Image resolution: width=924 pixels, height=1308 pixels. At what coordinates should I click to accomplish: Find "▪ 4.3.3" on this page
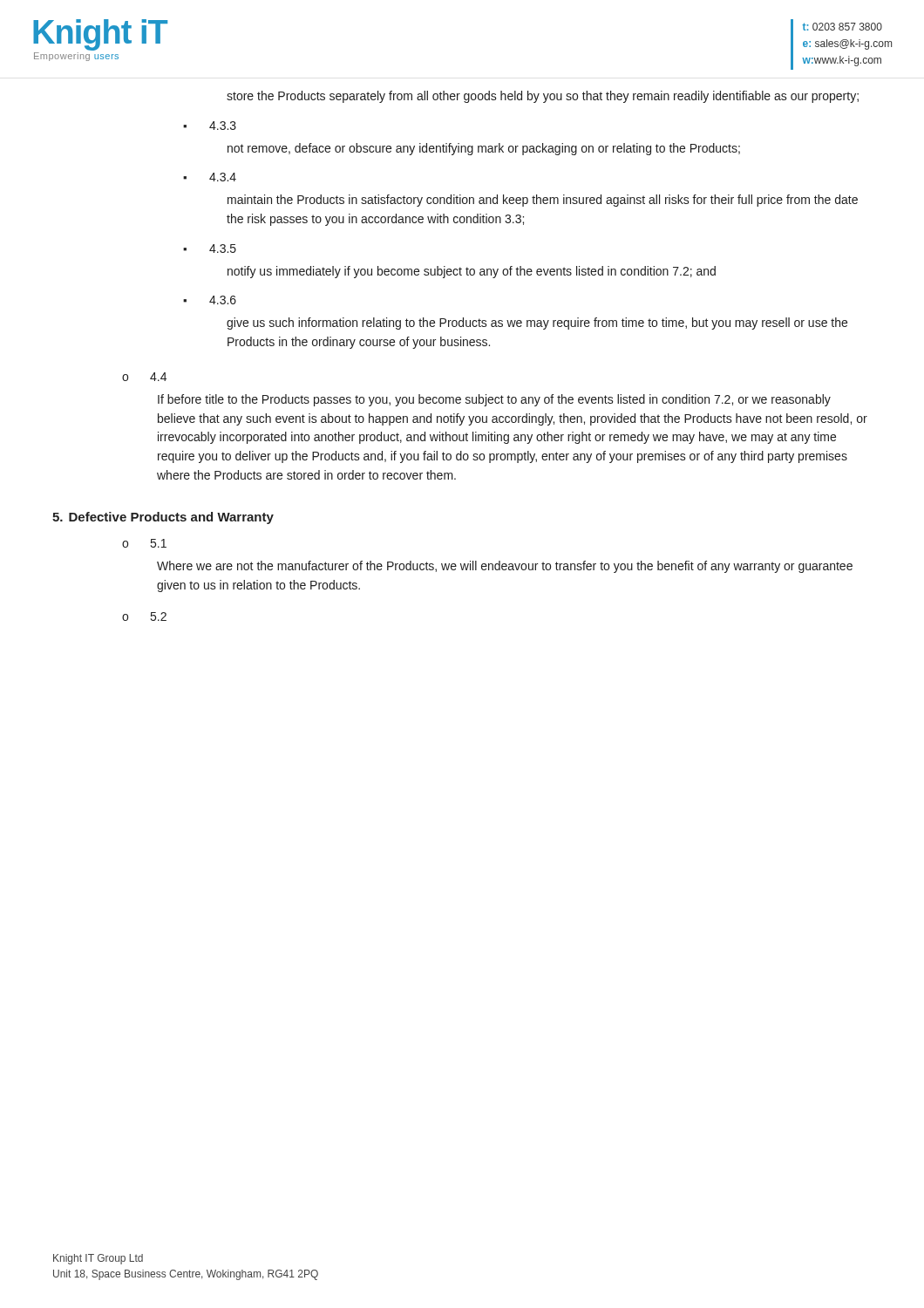coord(210,126)
